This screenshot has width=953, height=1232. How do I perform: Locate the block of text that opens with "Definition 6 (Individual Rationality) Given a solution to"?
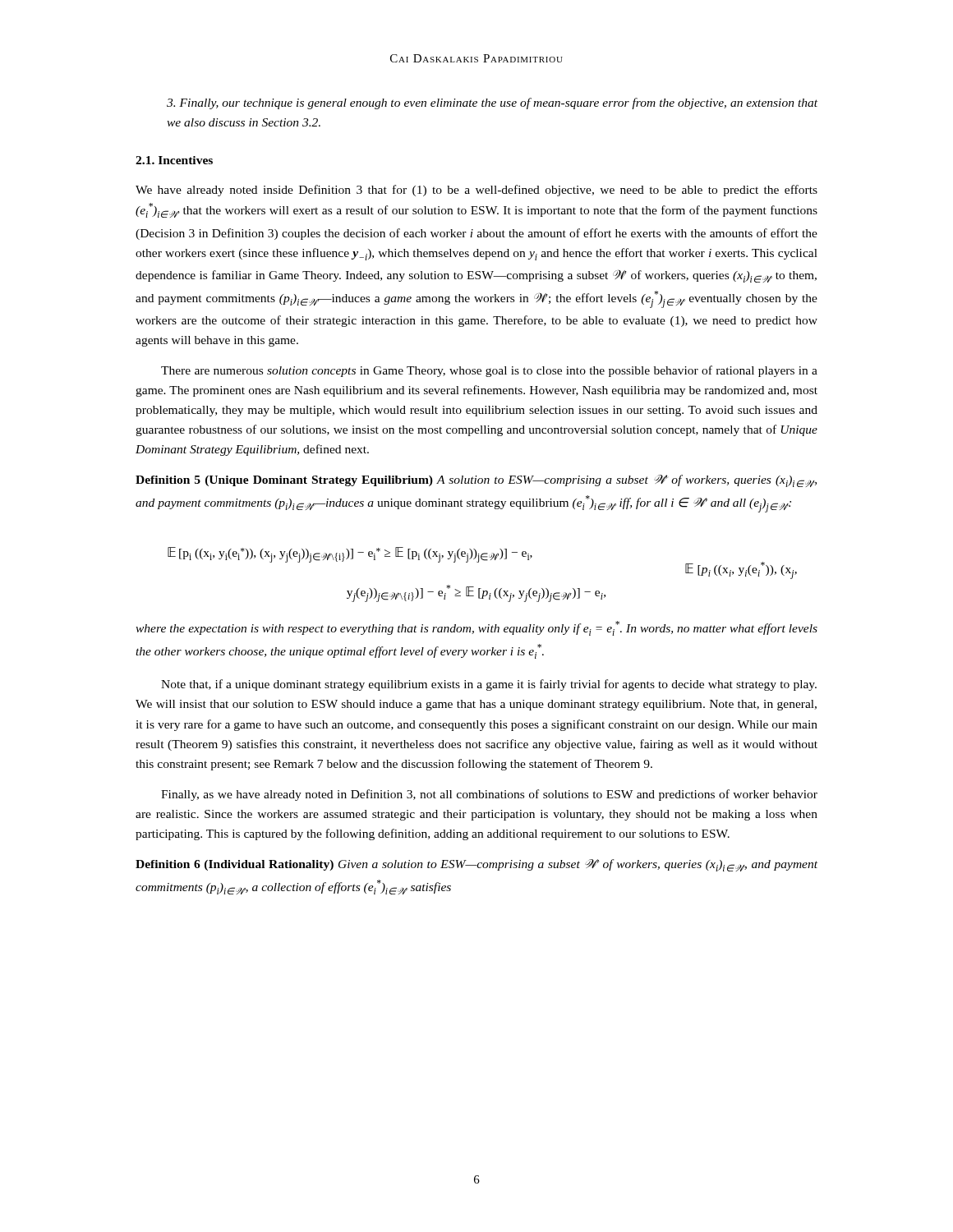pyautogui.click(x=476, y=877)
